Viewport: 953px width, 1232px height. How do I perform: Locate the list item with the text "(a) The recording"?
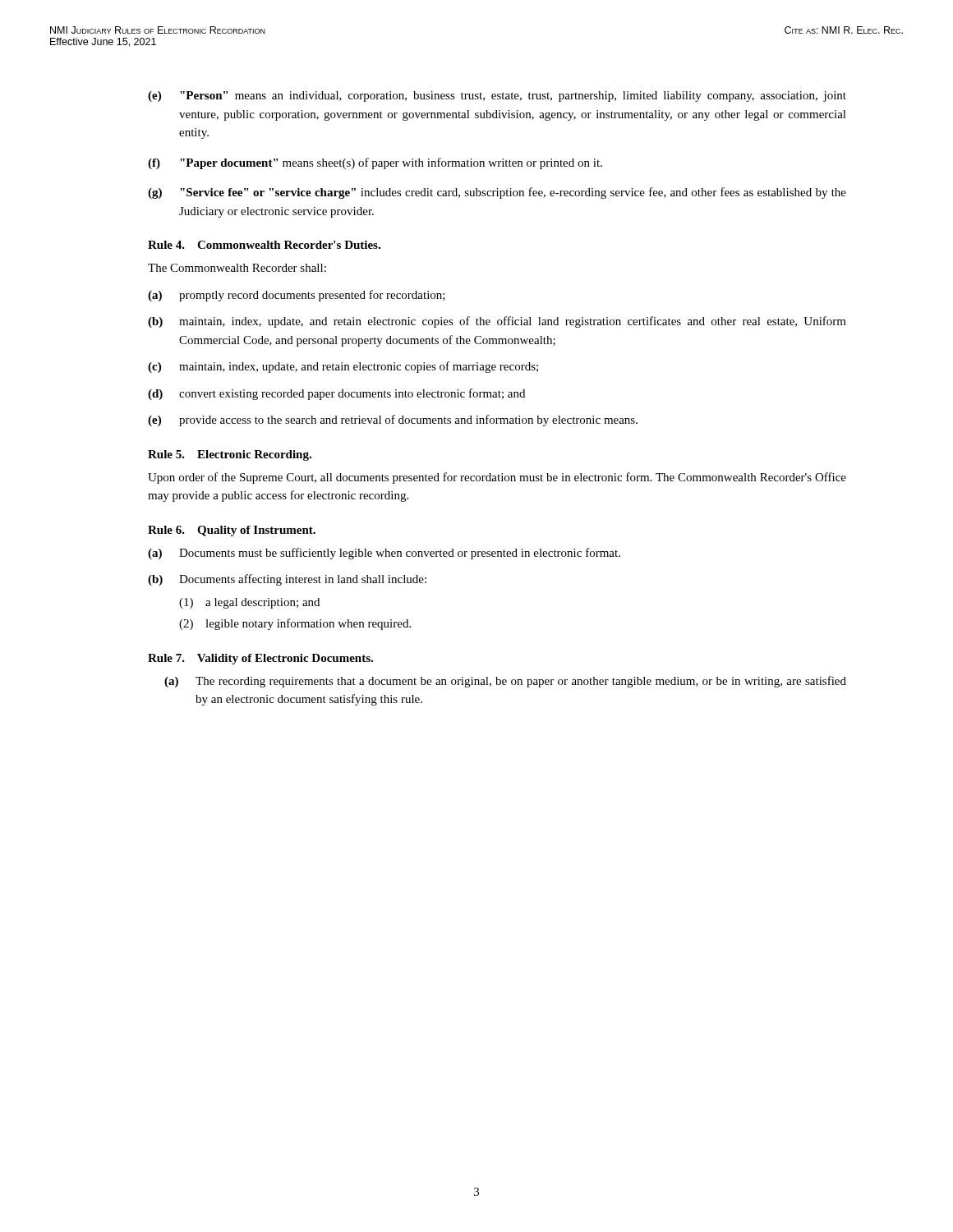point(497,690)
